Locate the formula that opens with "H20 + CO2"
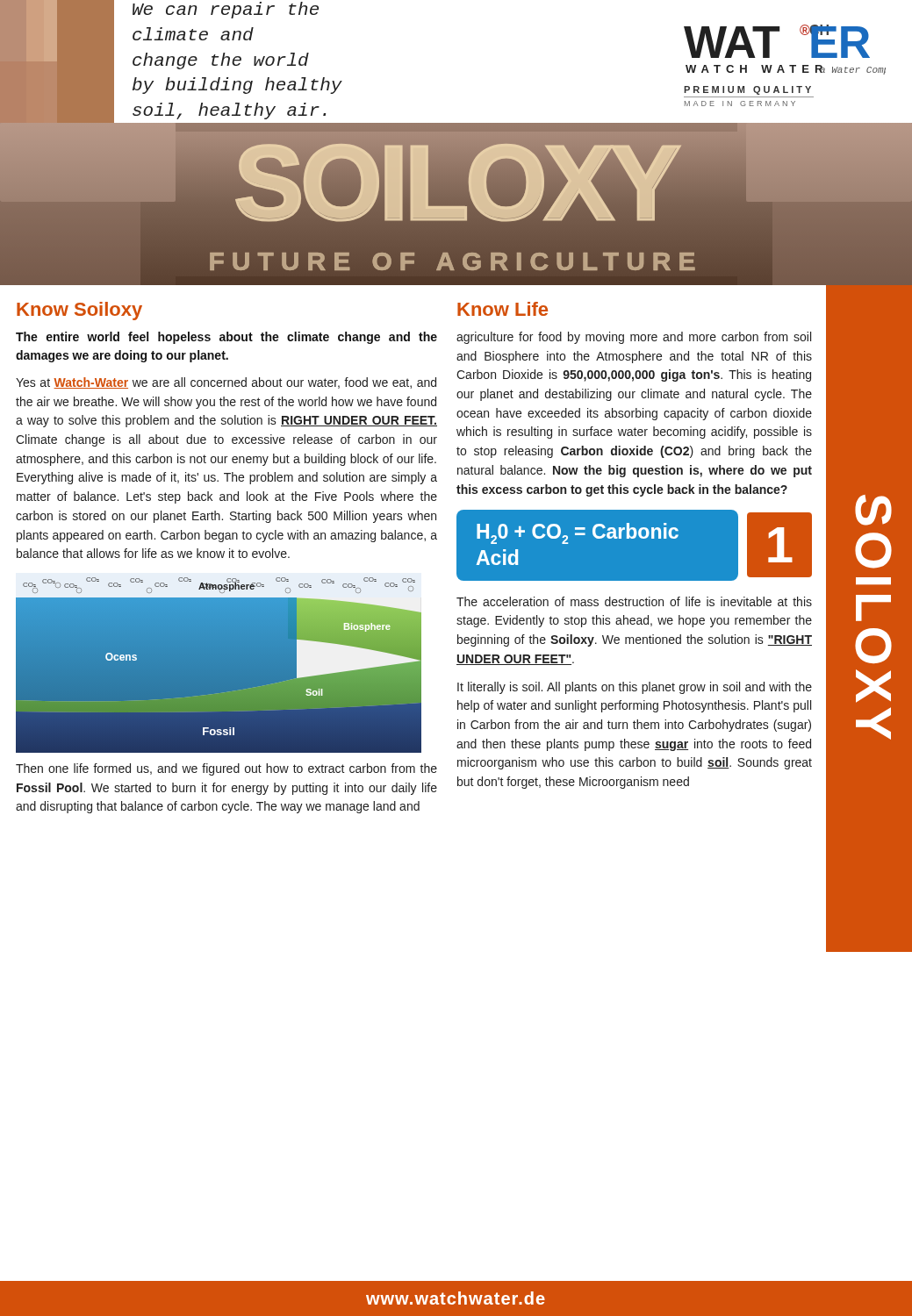Viewport: 912px width, 1316px height. pyautogui.click(x=577, y=545)
